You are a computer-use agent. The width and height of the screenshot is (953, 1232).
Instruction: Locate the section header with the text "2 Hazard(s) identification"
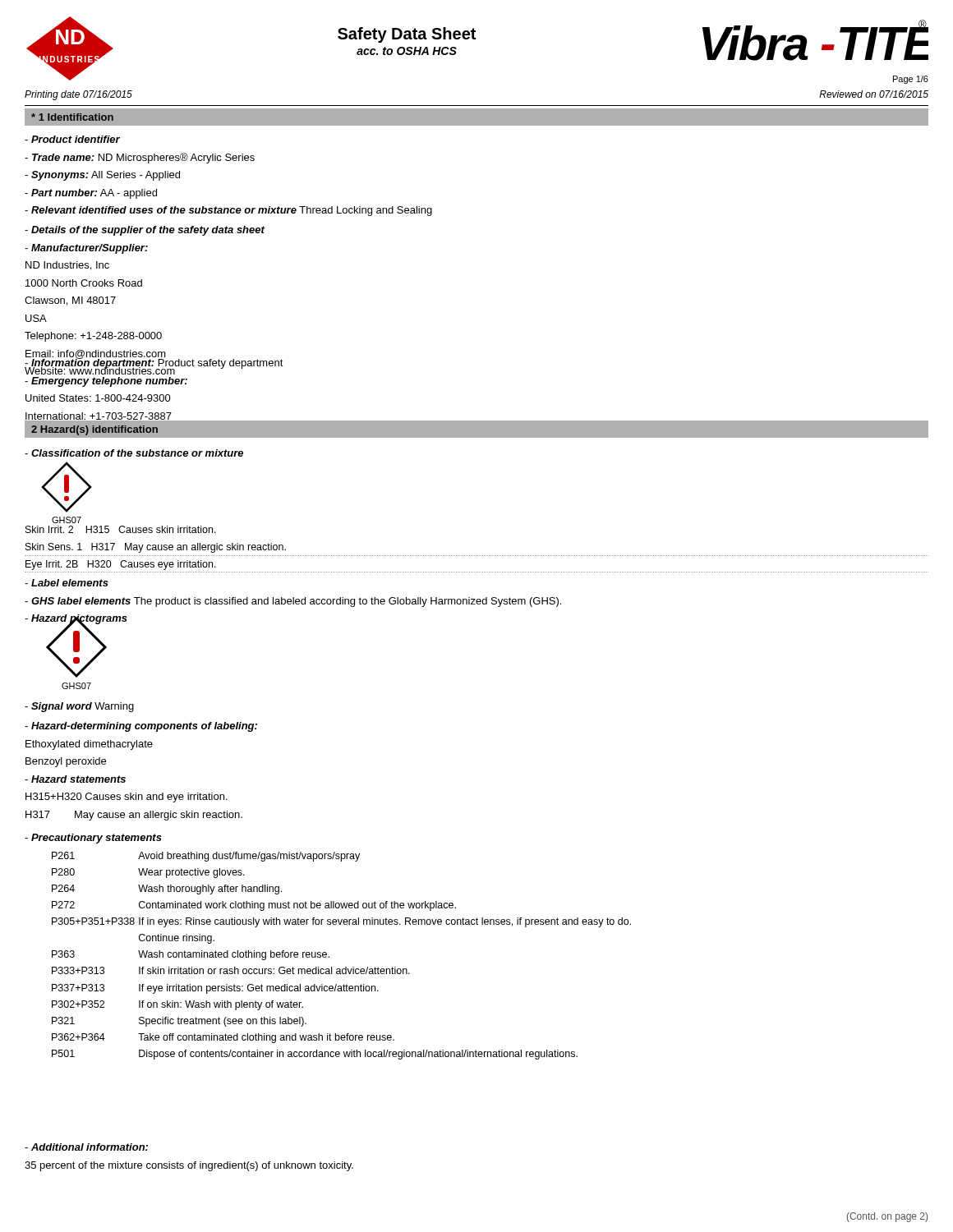(x=95, y=429)
